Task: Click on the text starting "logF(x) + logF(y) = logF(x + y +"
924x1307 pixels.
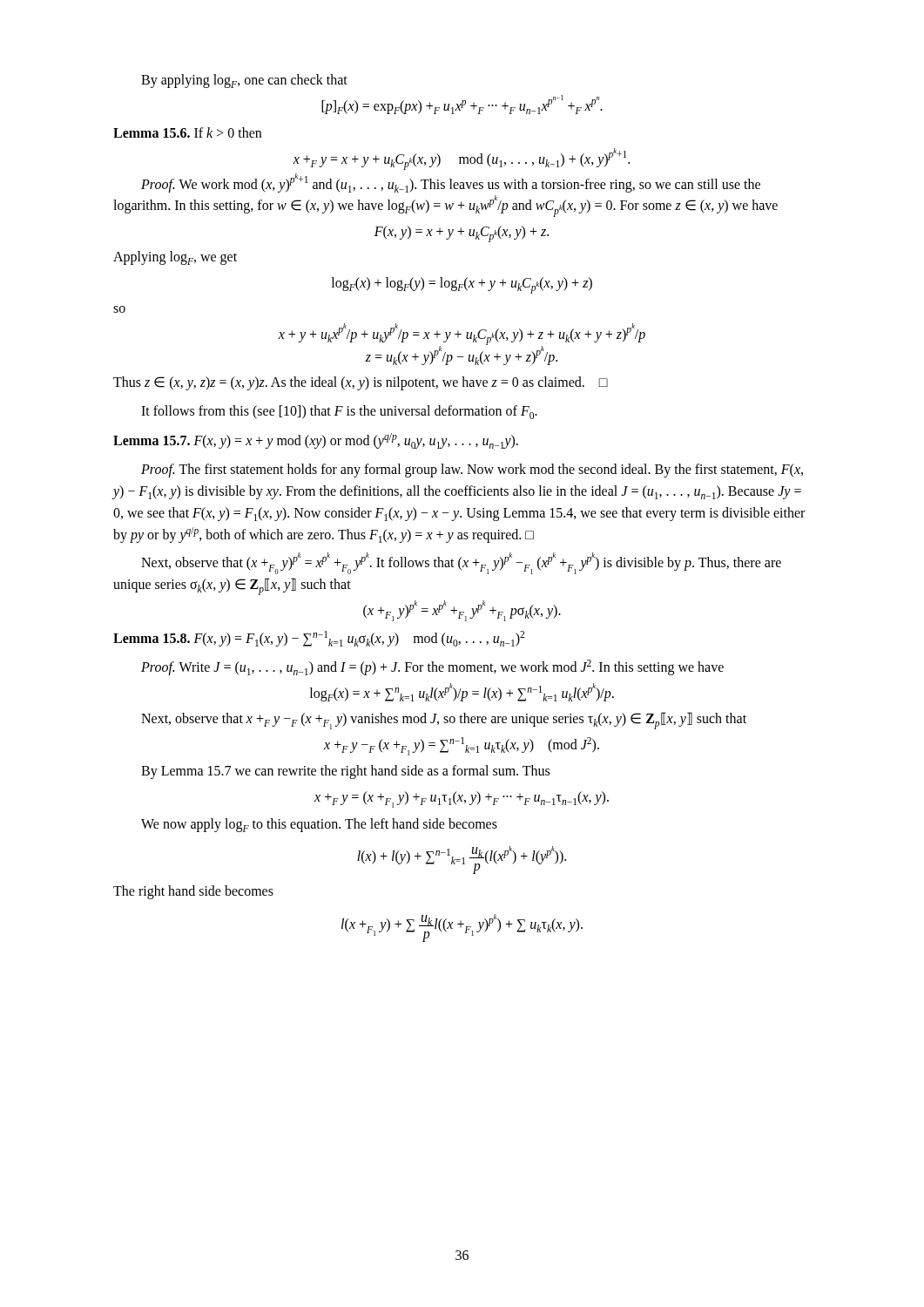Action: pos(462,283)
